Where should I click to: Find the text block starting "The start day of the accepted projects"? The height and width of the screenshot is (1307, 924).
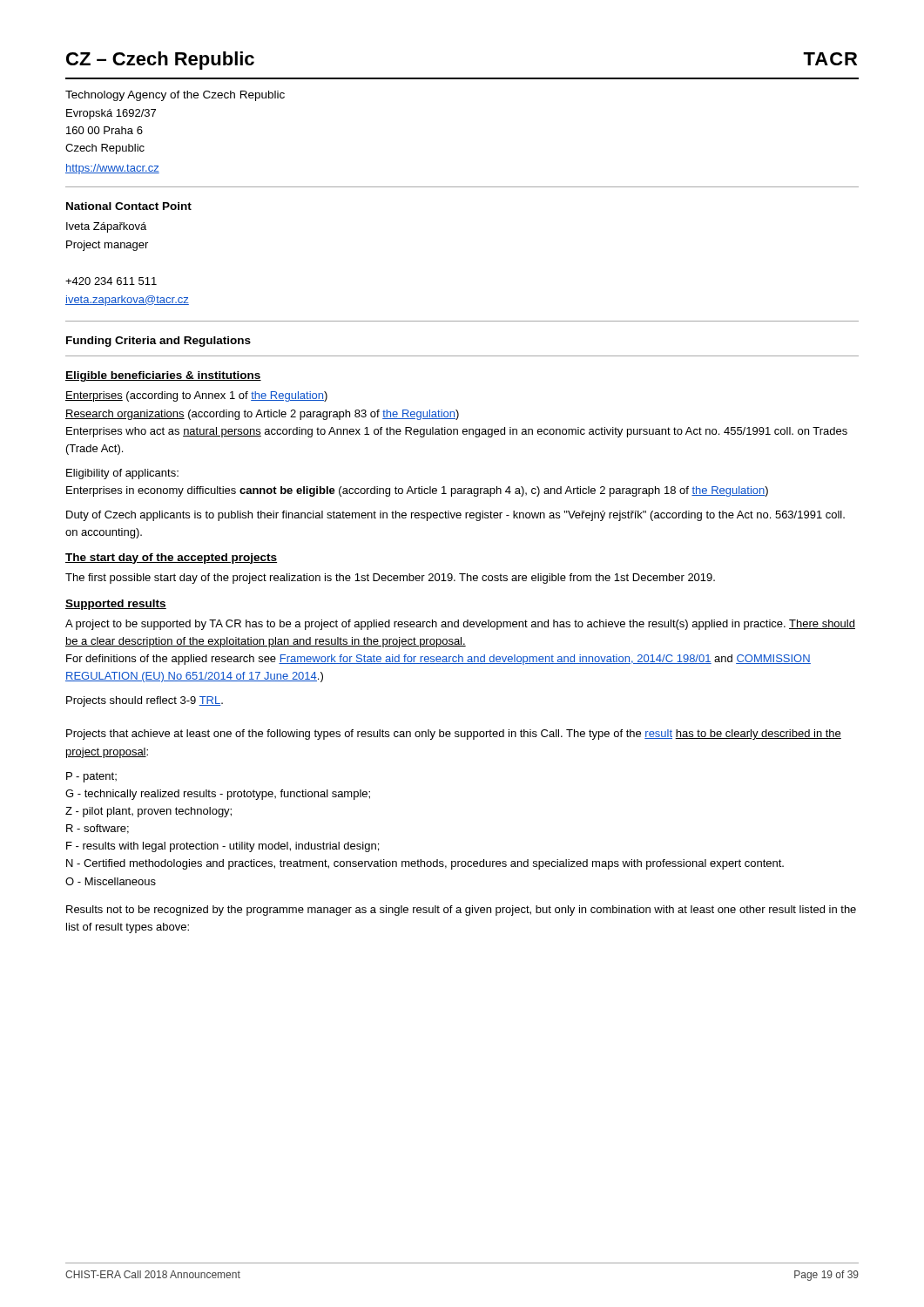point(171,557)
